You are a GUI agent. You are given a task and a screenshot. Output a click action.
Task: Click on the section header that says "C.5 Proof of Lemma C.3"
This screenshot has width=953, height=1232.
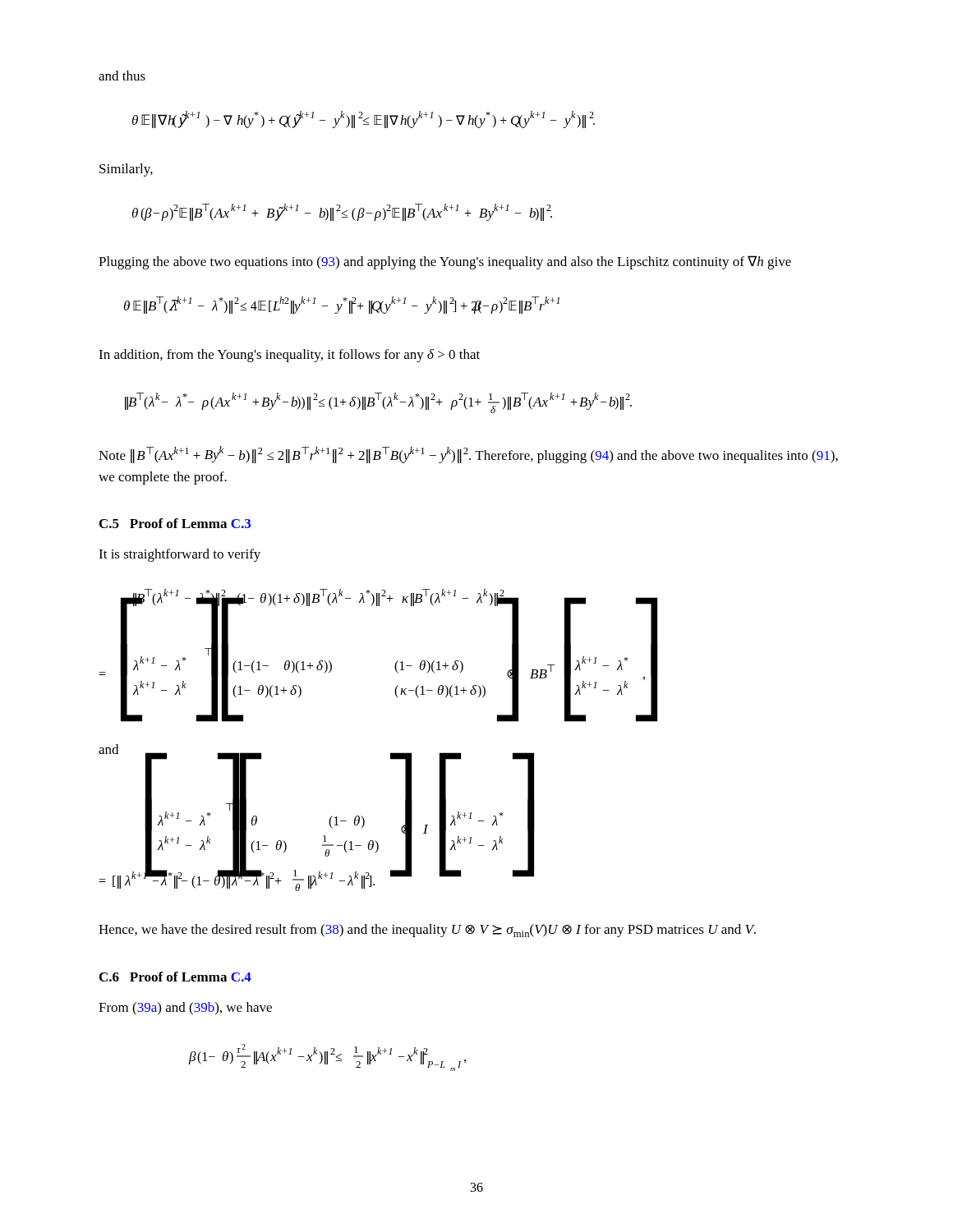pyautogui.click(x=175, y=524)
